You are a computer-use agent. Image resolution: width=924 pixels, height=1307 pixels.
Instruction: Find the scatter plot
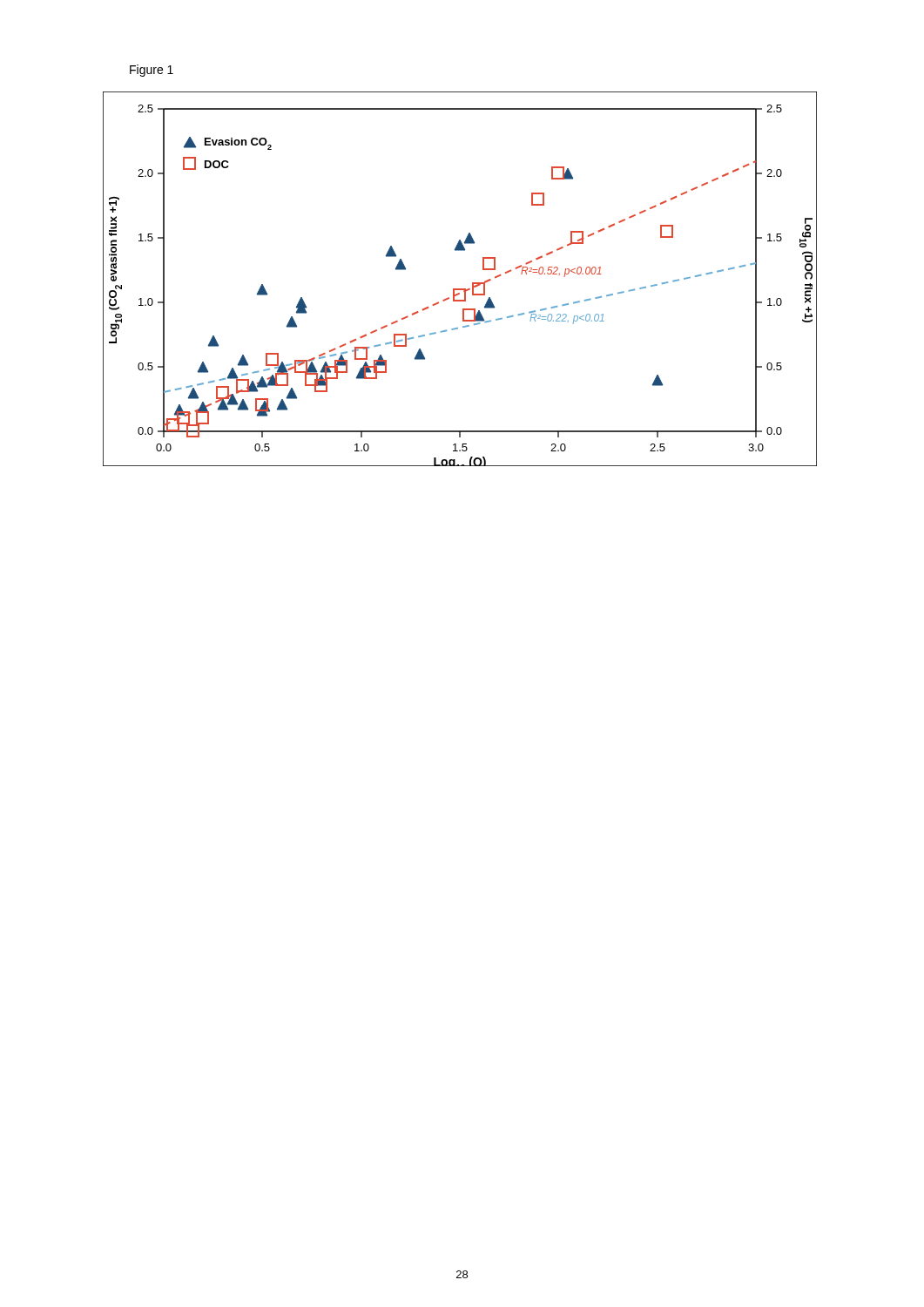460,279
